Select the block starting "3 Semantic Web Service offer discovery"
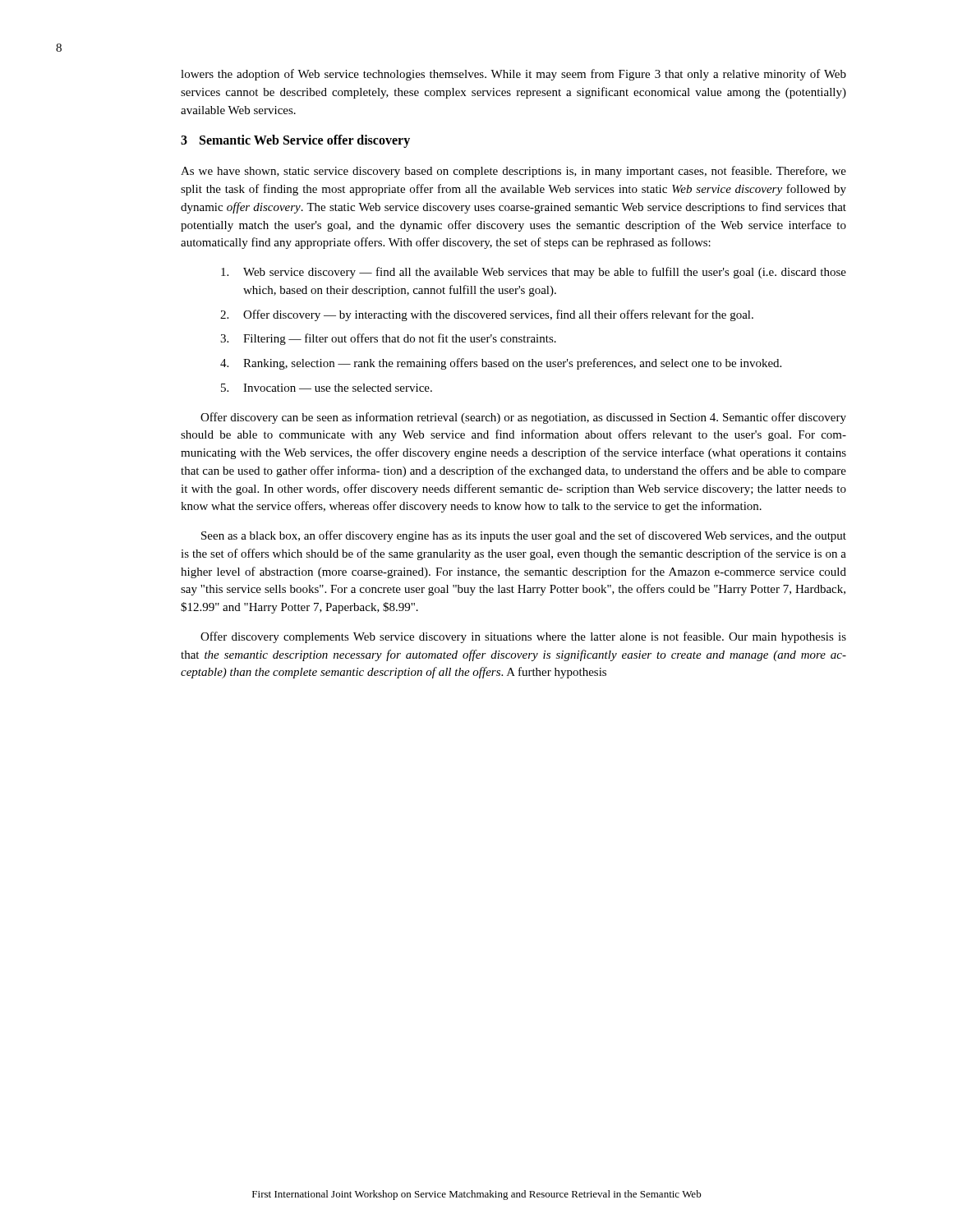 (295, 140)
